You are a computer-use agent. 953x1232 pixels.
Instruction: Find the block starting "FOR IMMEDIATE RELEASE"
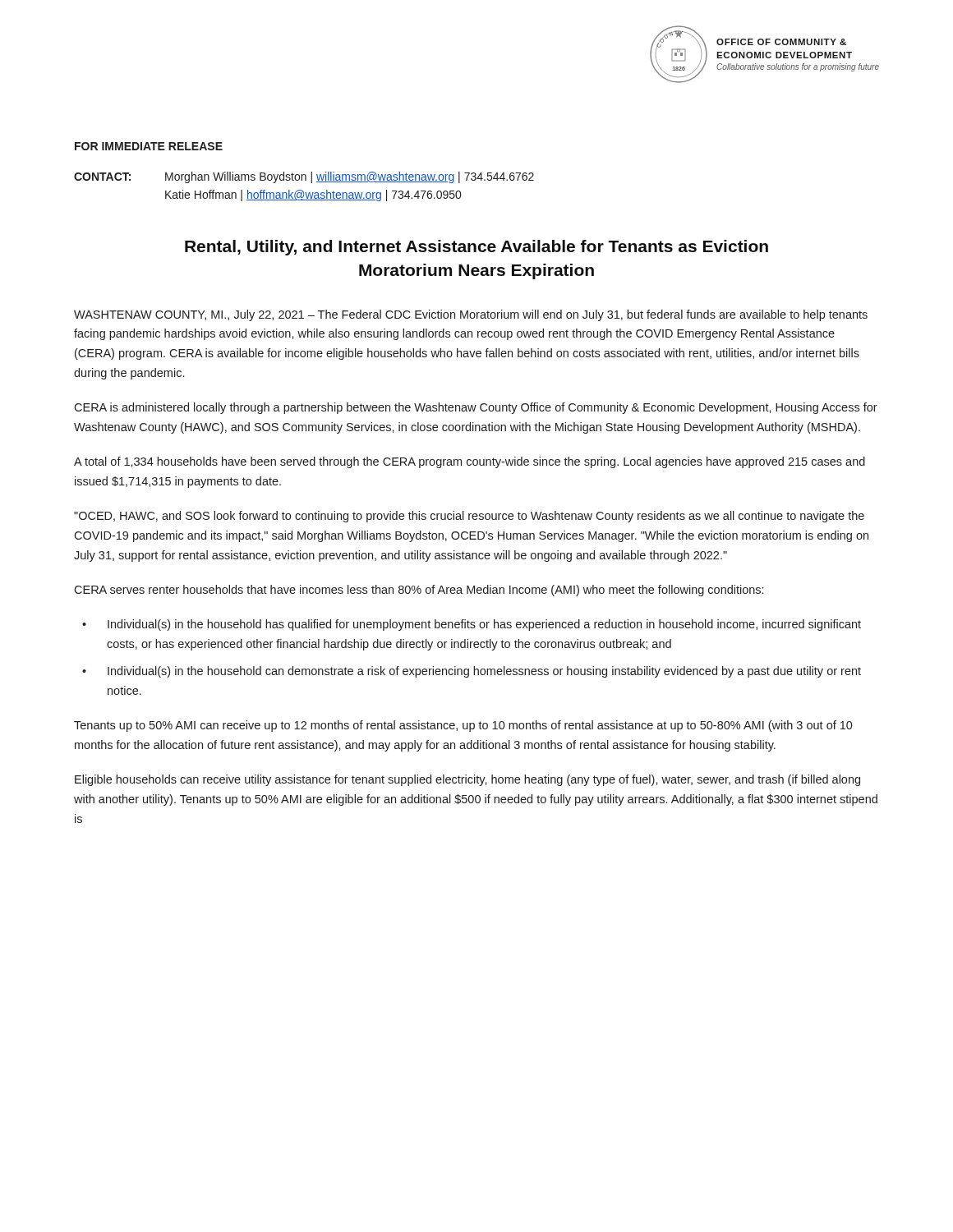148,146
